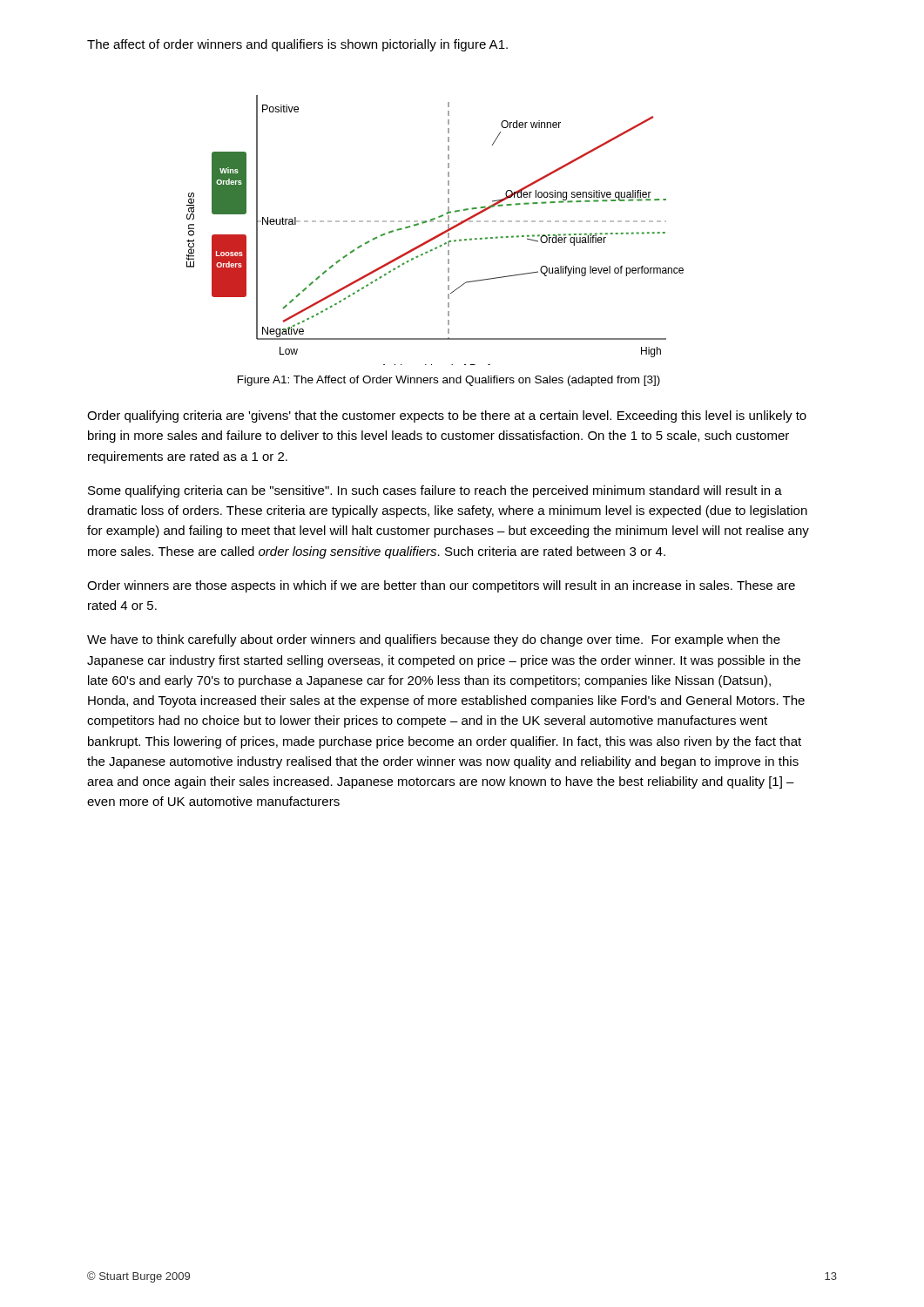The height and width of the screenshot is (1307, 924).
Task: Find the region starting "Order winners are"
Action: [x=441, y=595]
